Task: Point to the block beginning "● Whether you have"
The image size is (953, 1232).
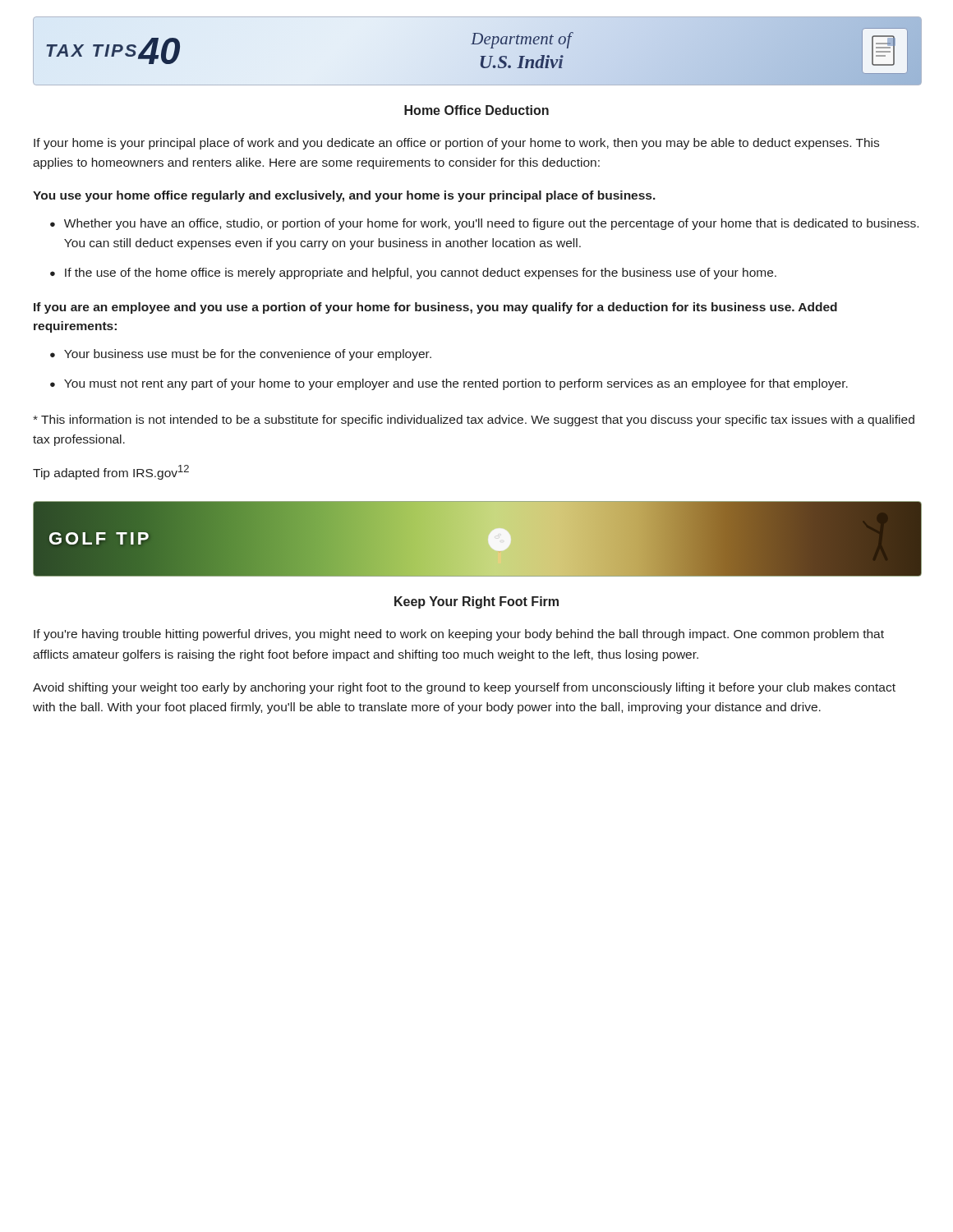Action: click(x=485, y=233)
